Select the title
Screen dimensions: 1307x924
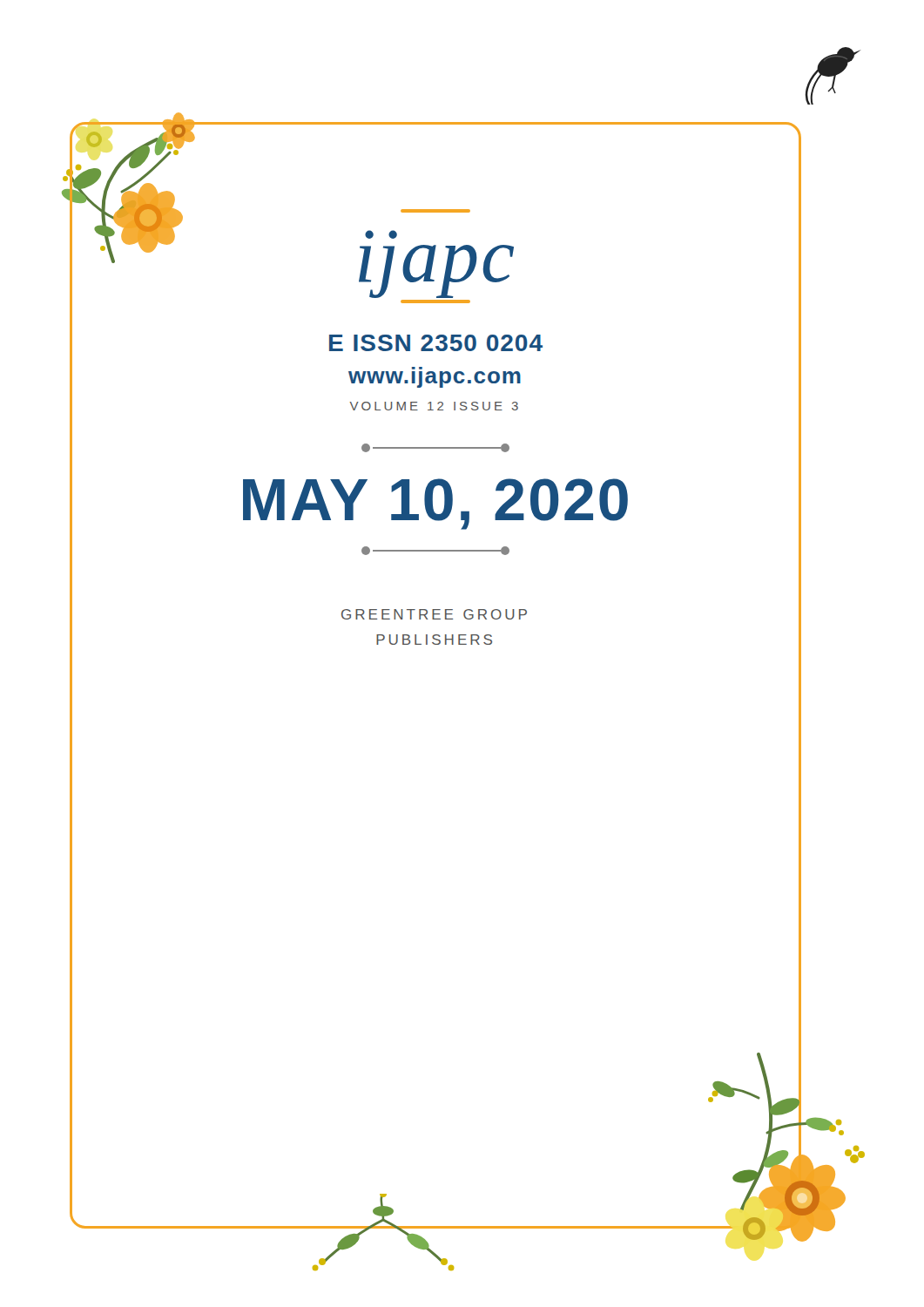coord(435,499)
